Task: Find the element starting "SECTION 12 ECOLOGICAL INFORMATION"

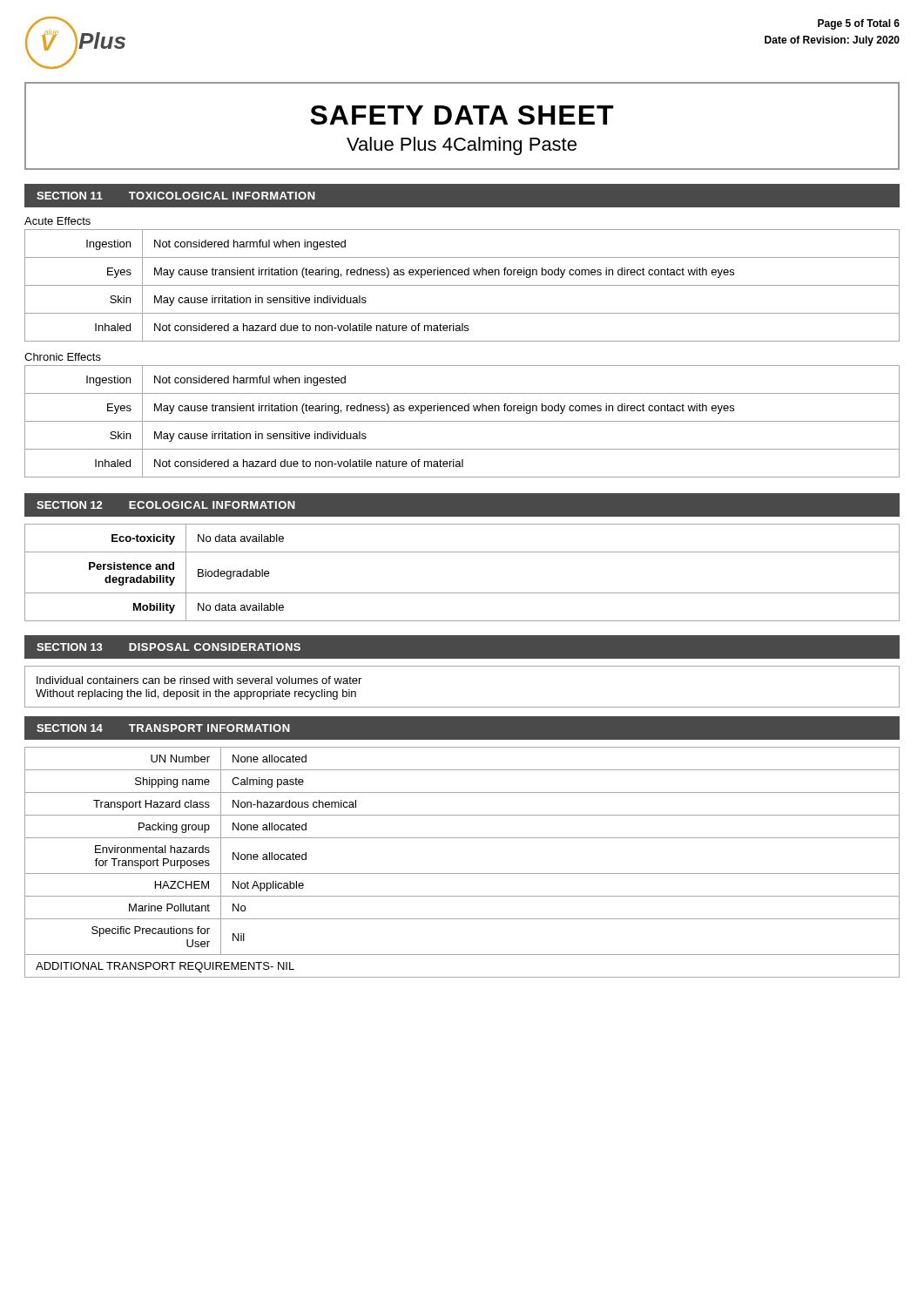Action: (166, 505)
